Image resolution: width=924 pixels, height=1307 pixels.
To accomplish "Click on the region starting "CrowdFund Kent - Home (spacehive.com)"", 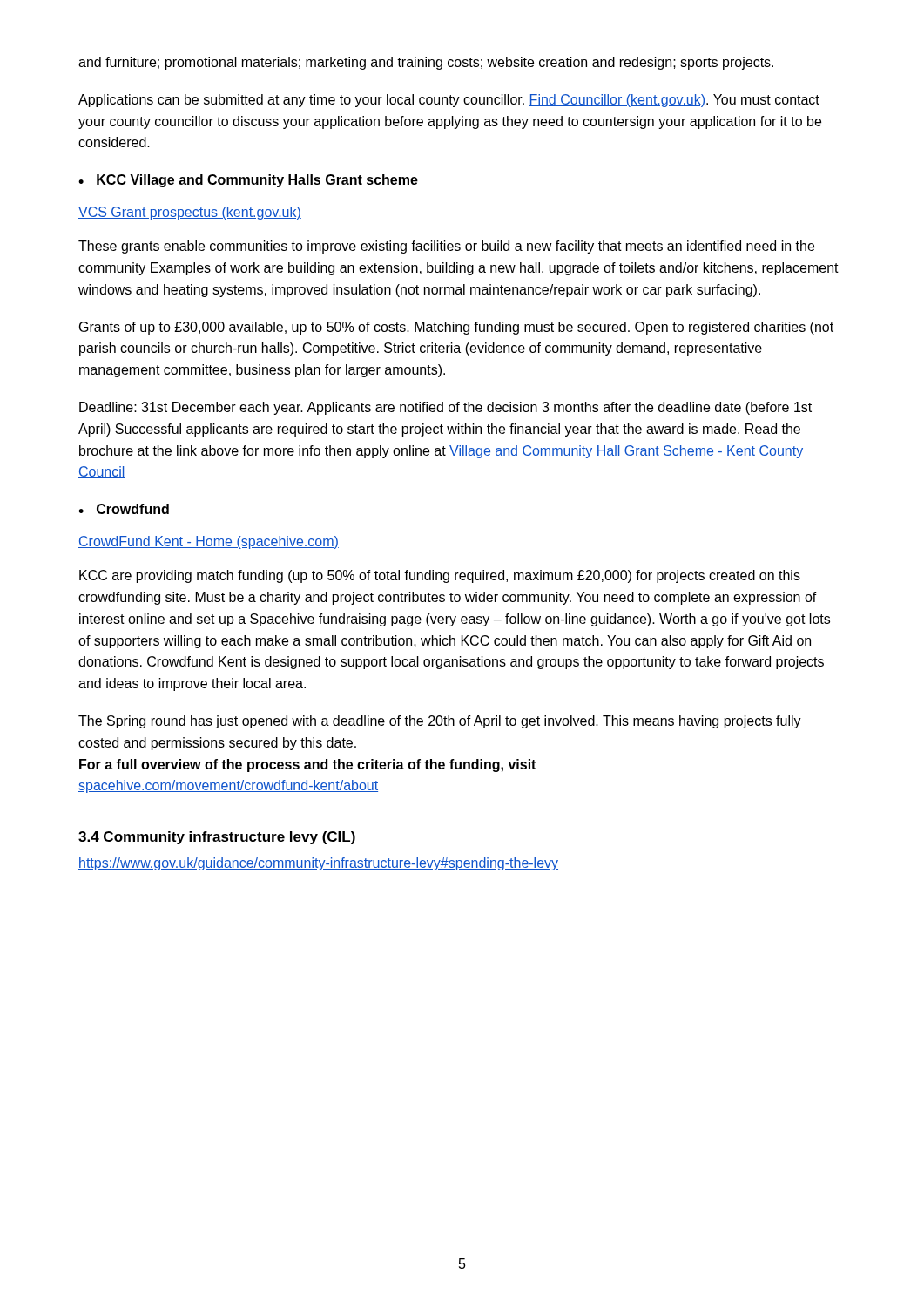I will (208, 542).
